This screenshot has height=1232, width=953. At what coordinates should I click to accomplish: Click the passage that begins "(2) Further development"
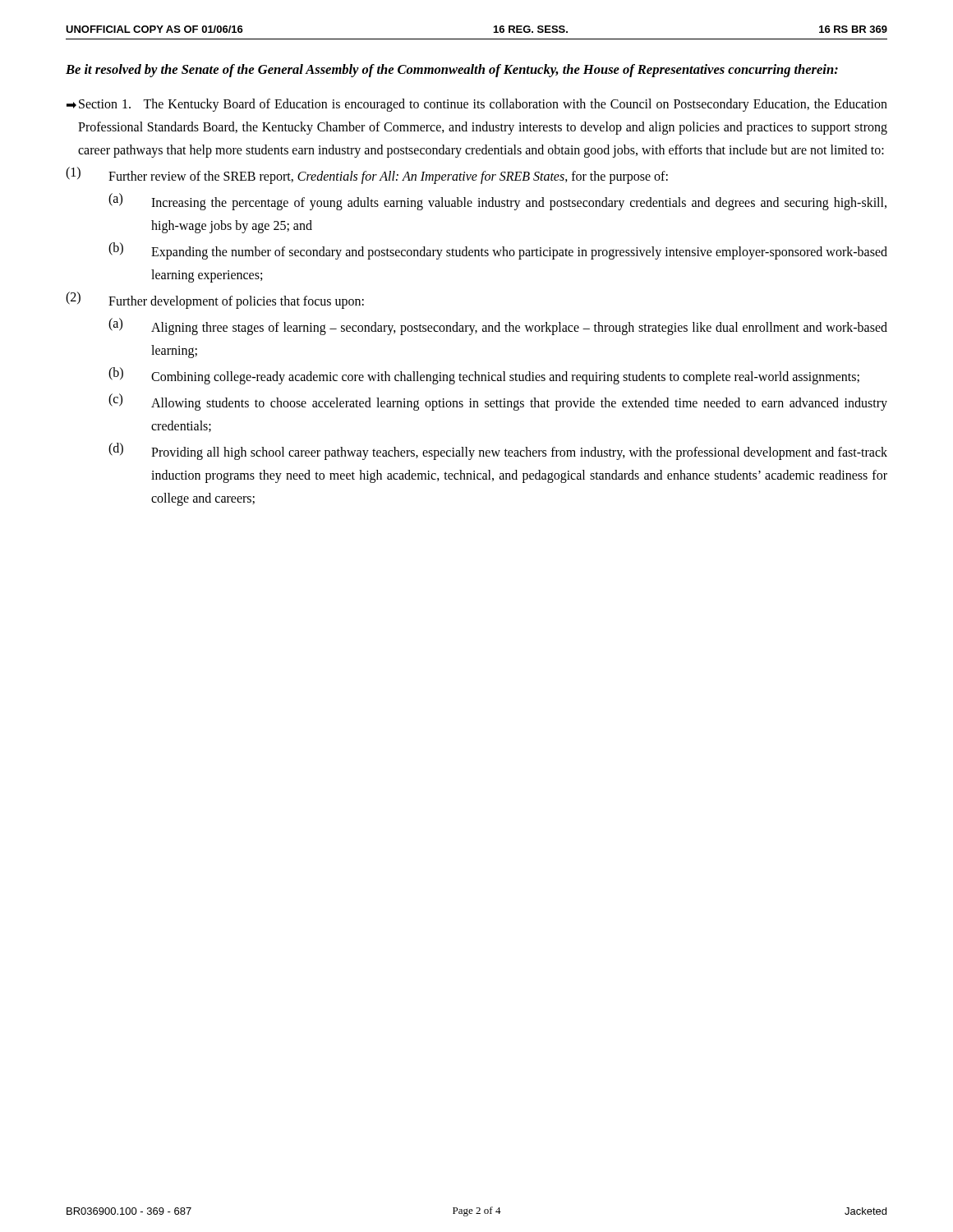215,300
